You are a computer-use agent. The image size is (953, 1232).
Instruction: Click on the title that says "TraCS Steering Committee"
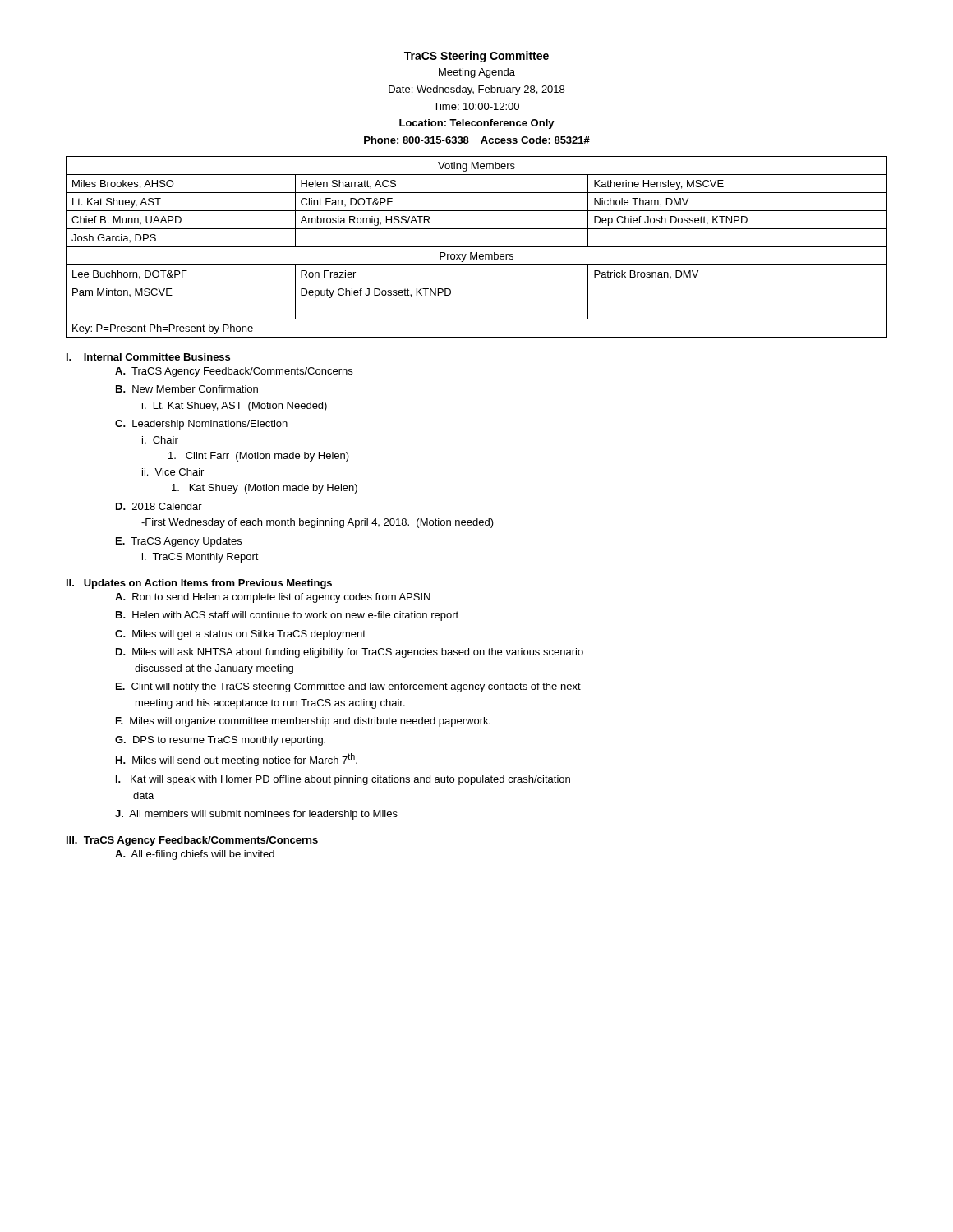(476, 56)
